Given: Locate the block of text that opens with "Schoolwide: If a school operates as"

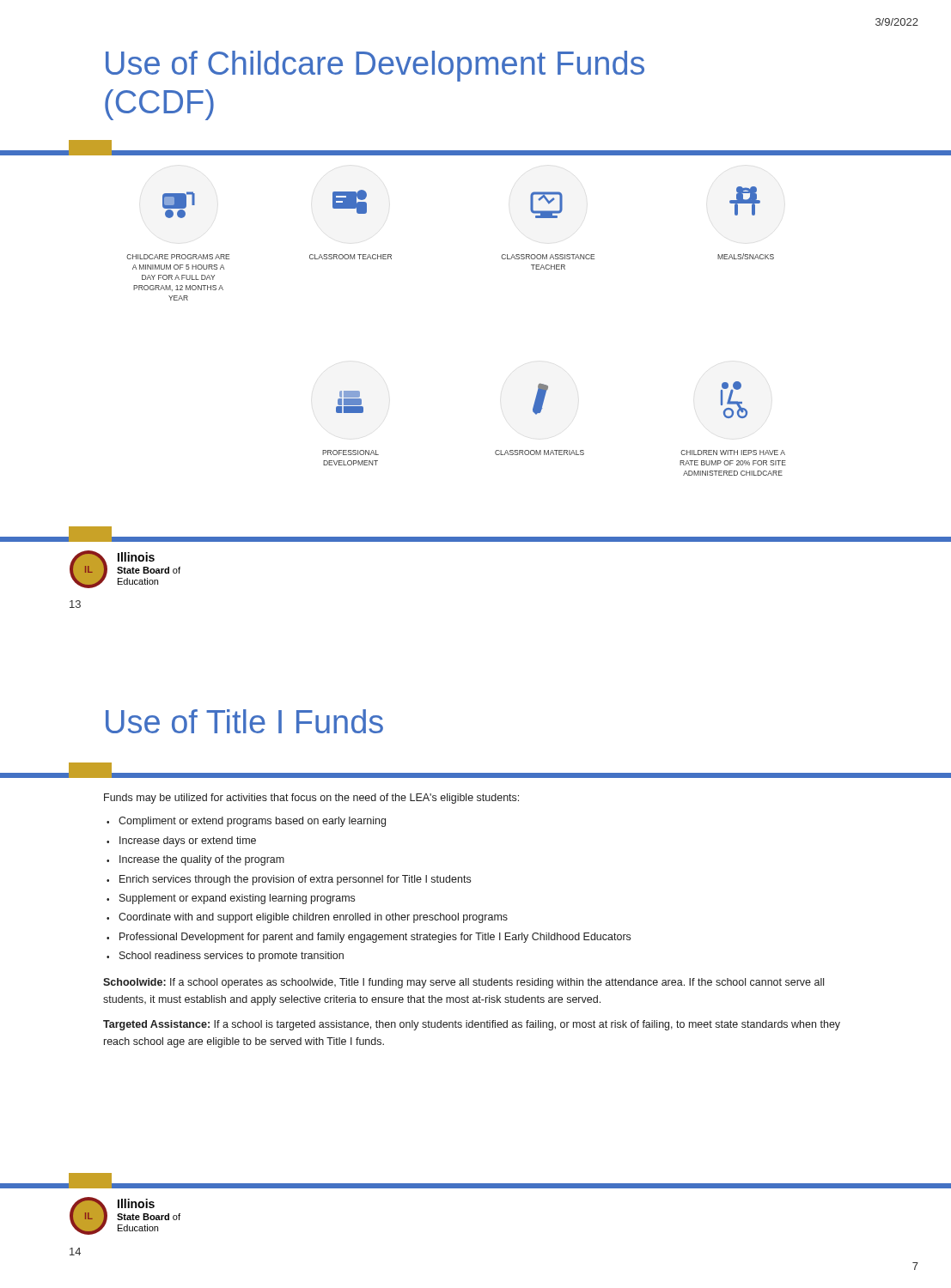Looking at the screenshot, I should point(473,992).
